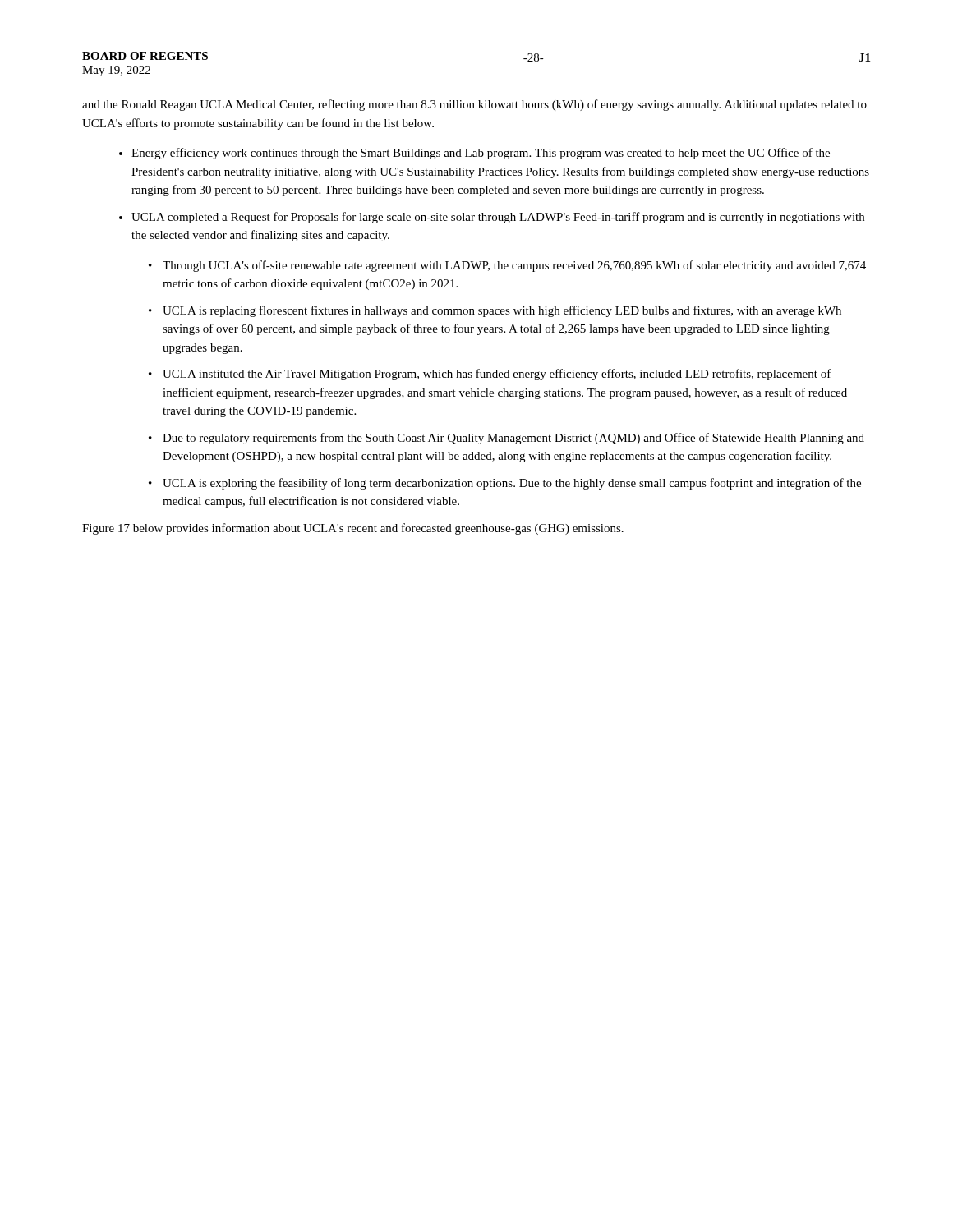Click the passage that begins "and the Ronald"
Image resolution: width=953 pixels, height=1232 pixels.
474,114
